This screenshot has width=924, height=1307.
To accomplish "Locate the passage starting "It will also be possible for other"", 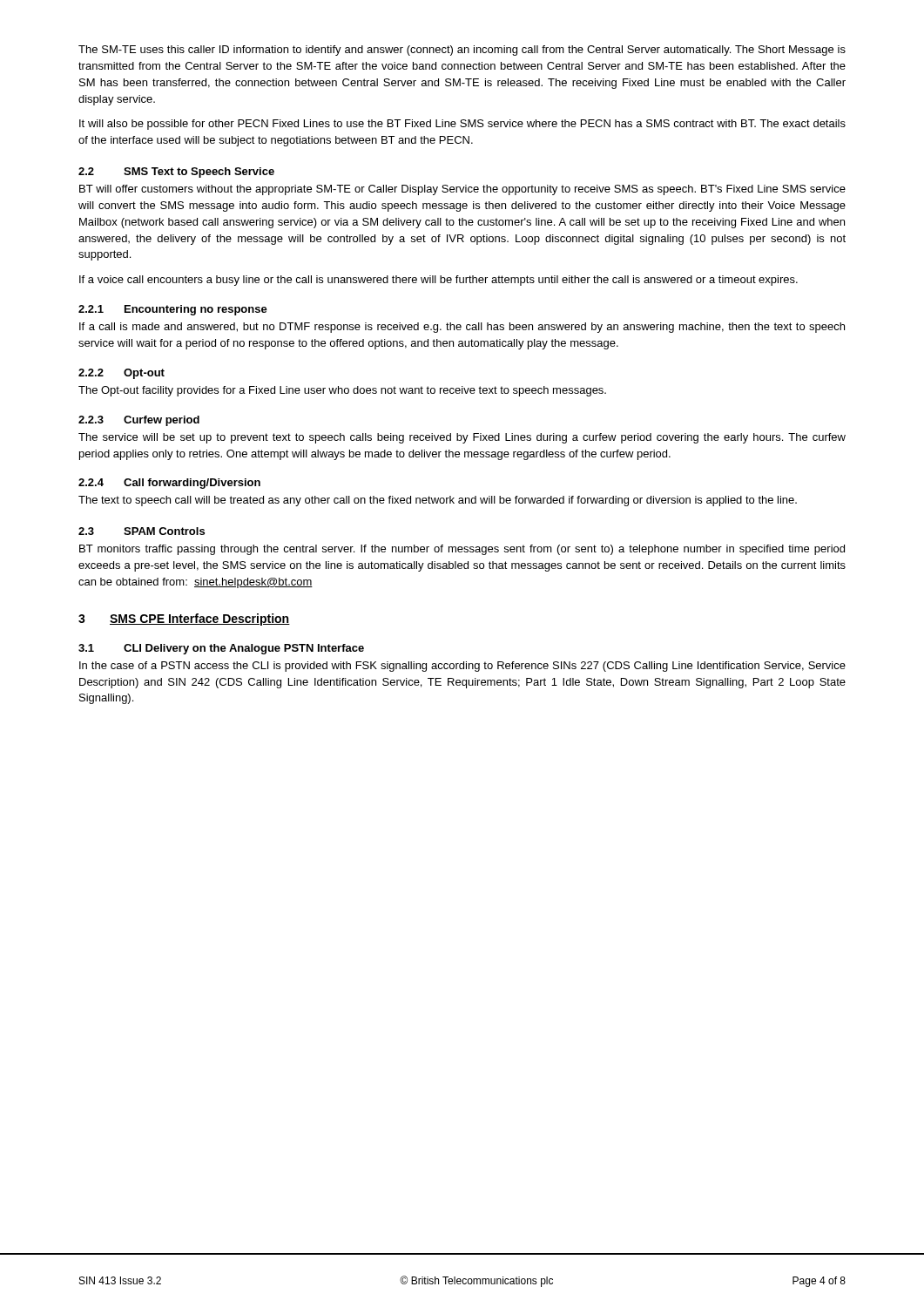I will point(462,133).
